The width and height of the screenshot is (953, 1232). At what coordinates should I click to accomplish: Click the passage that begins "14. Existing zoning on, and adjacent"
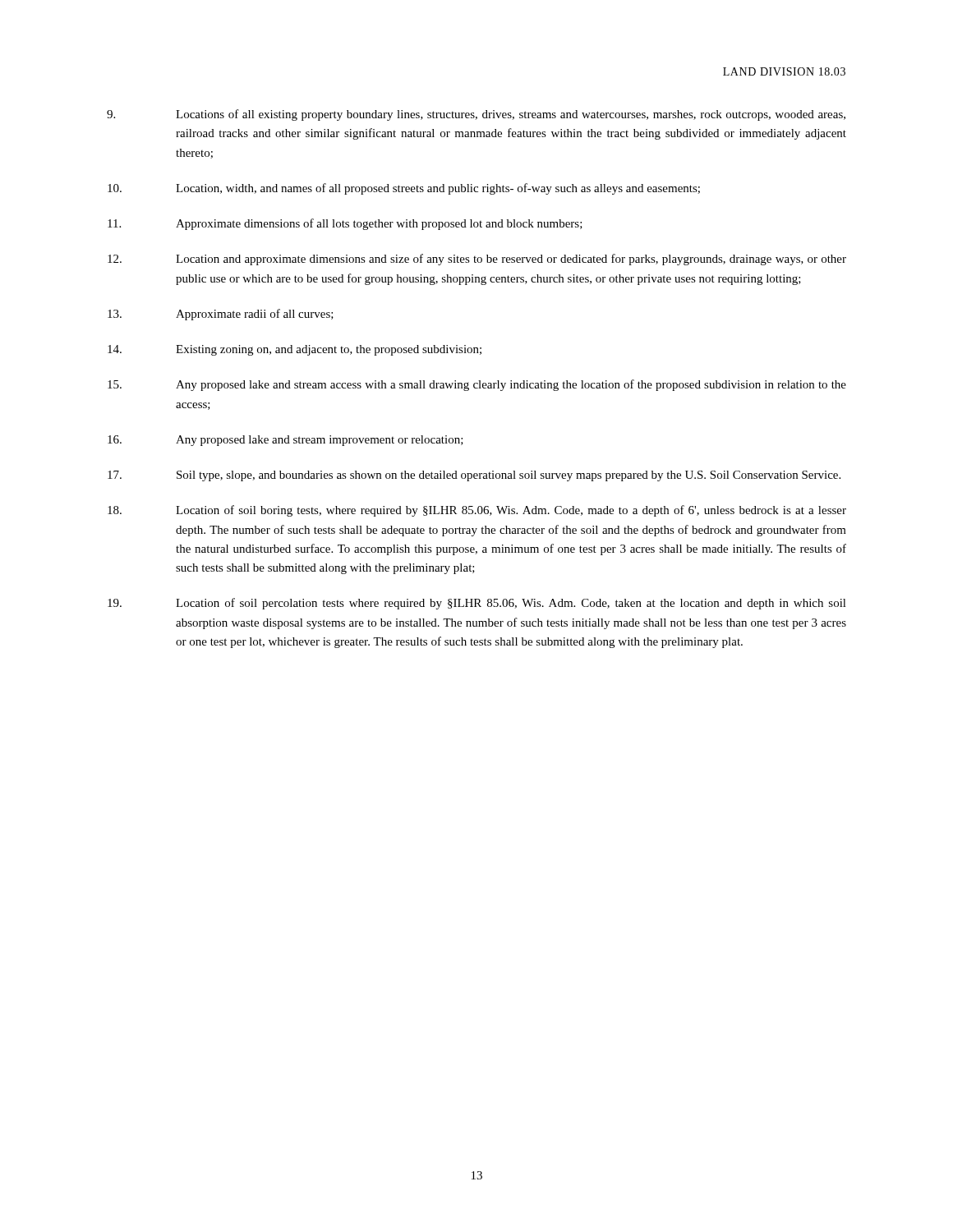click(476, 350)
